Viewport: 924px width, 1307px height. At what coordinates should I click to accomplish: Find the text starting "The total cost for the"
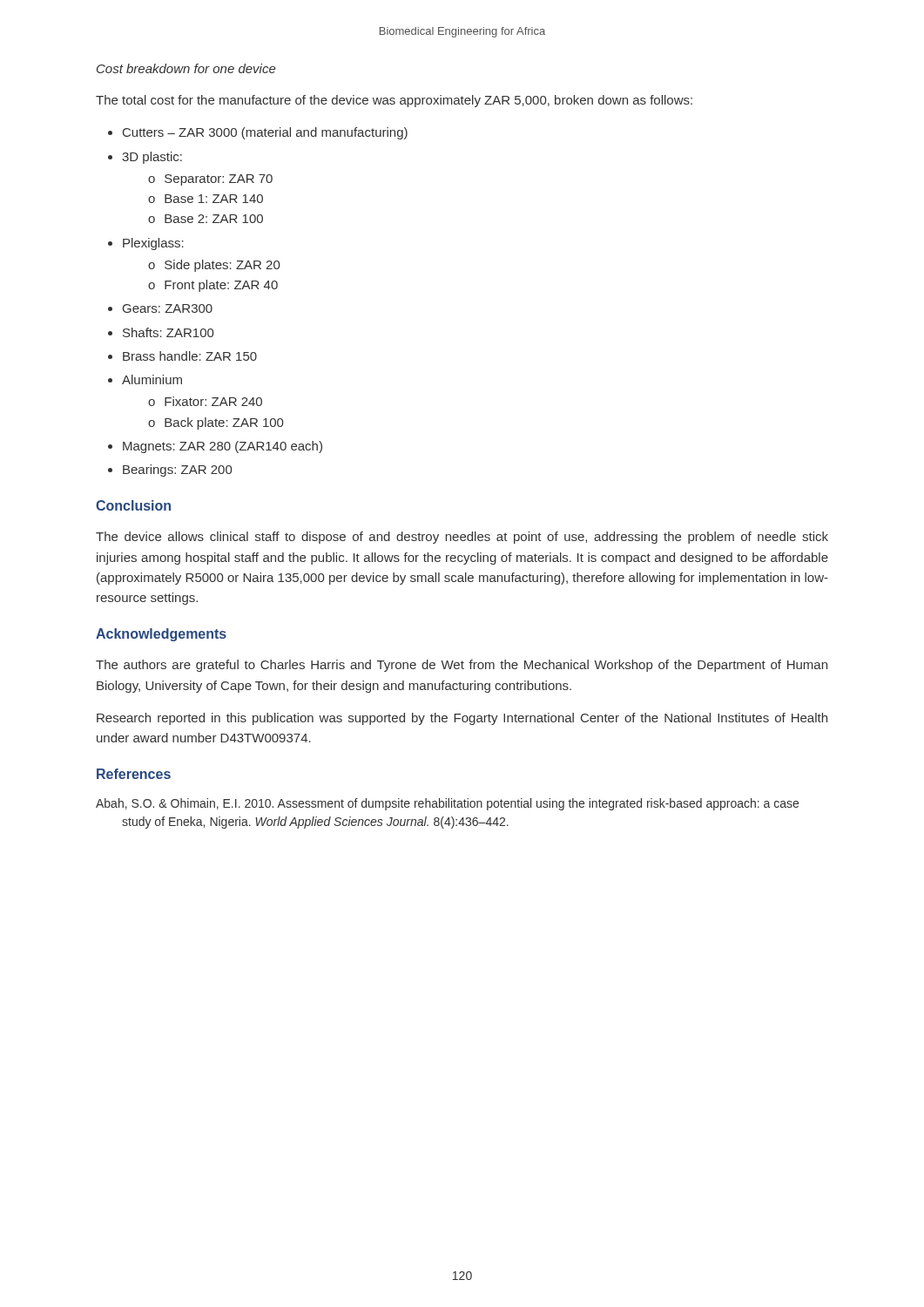pyautogui.click(x=395, y=100)
